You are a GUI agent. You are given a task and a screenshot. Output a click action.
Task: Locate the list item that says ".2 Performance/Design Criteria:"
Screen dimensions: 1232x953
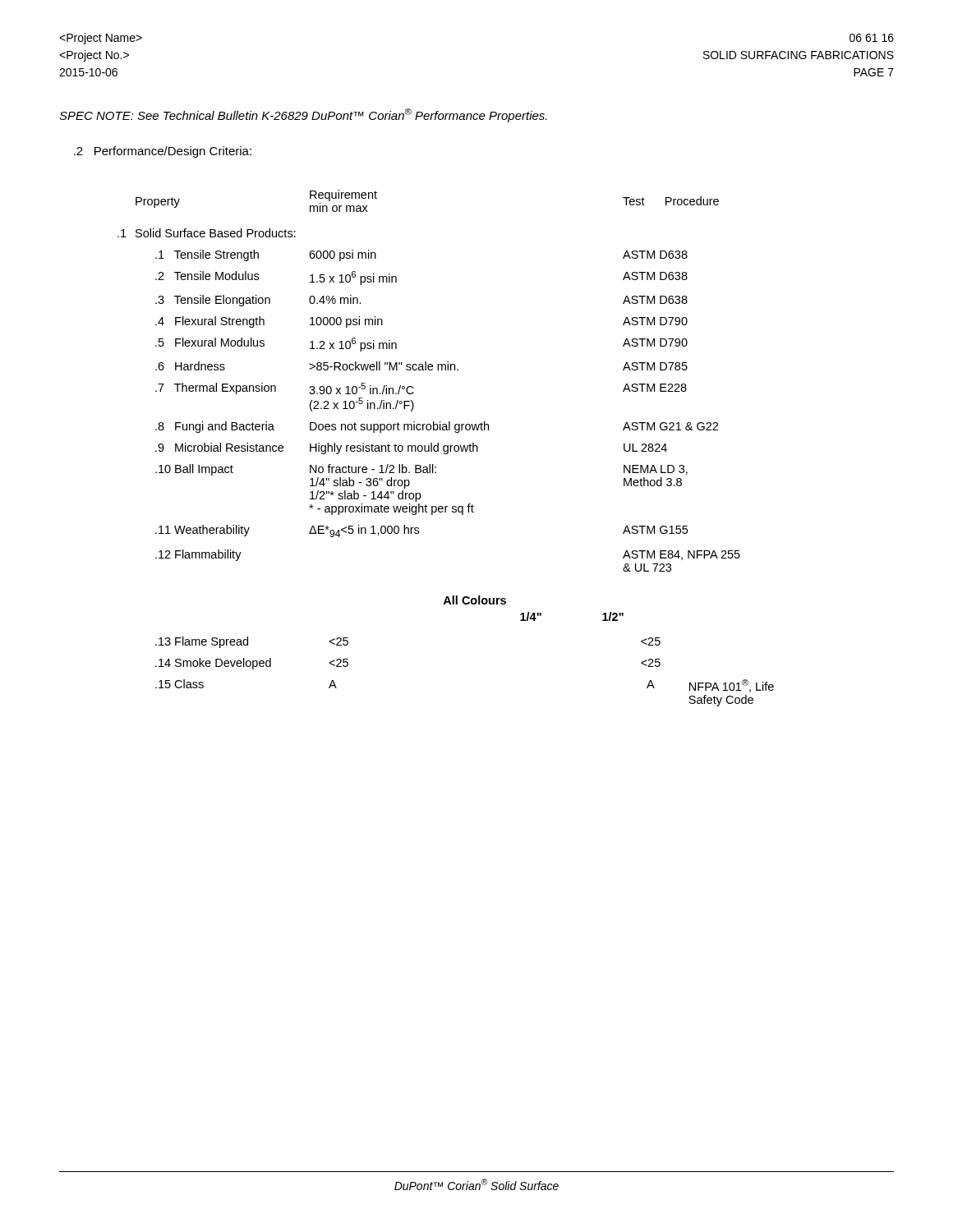(x=156, y=151)
